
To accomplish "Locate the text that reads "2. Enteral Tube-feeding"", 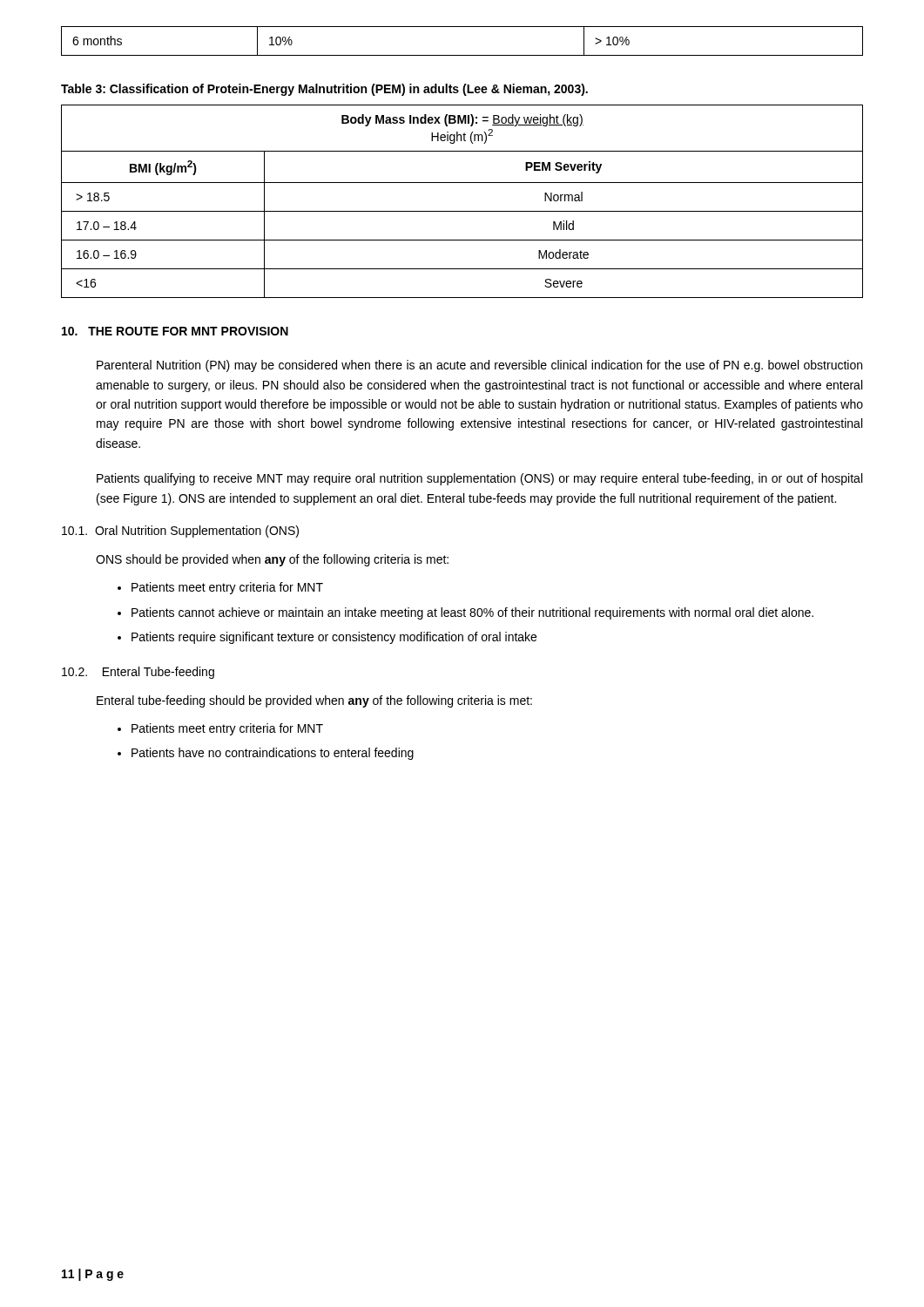I will click(138, 673).
